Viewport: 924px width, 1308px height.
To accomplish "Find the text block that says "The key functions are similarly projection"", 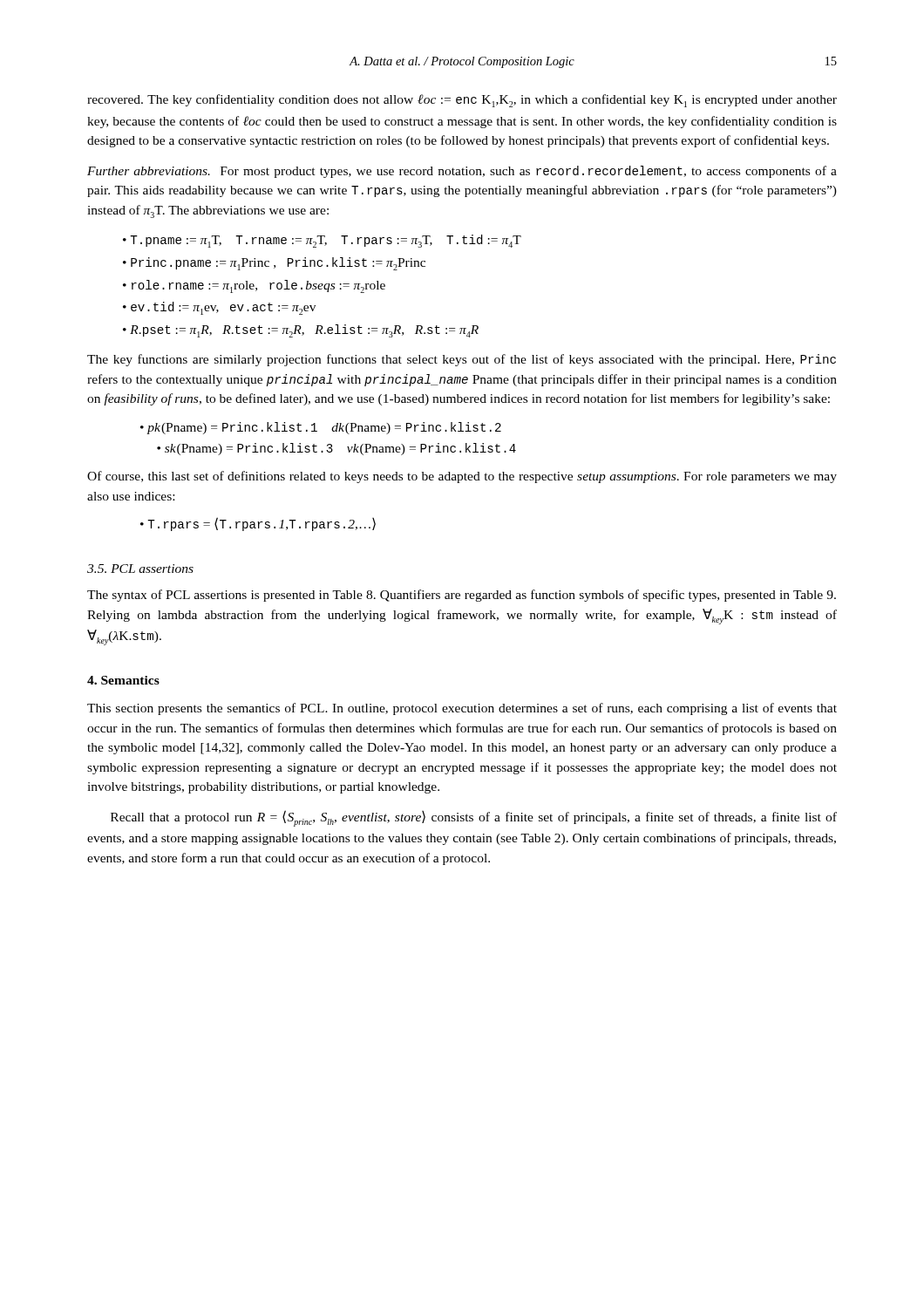I will click(x=462, y=379).
